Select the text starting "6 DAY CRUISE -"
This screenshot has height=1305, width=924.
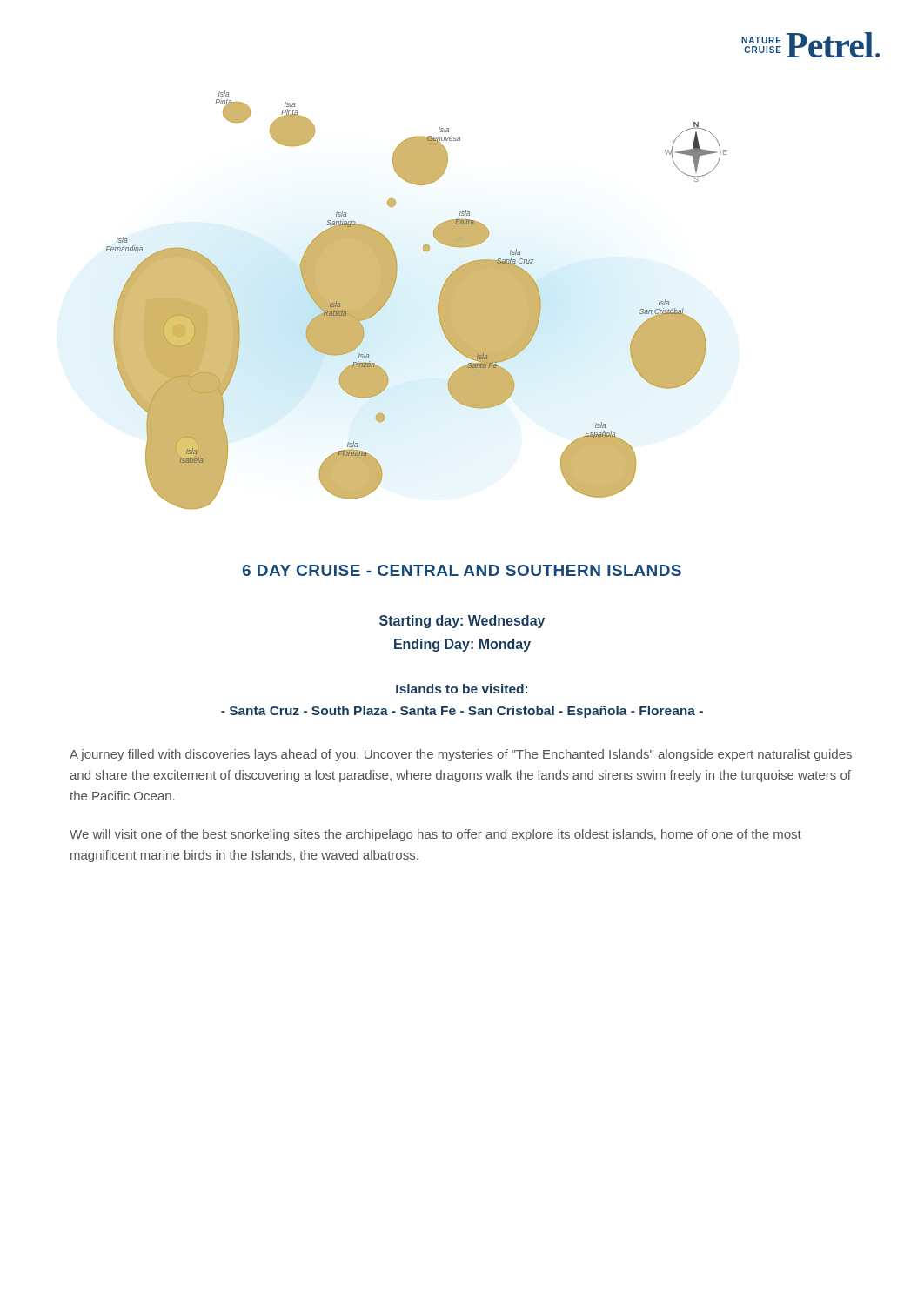click(x=462, y=570)
